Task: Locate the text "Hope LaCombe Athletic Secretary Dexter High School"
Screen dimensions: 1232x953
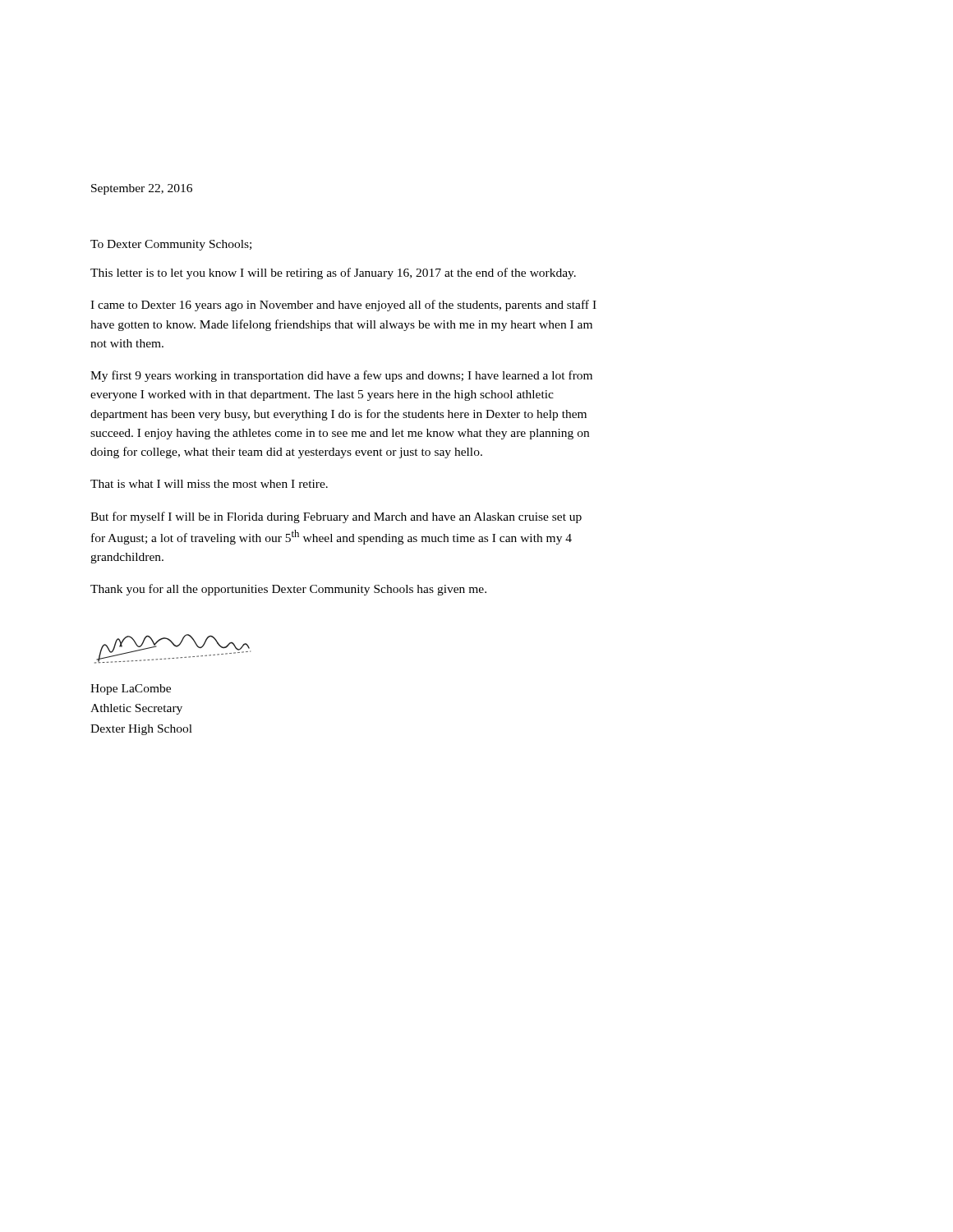Action: (141, 708)
